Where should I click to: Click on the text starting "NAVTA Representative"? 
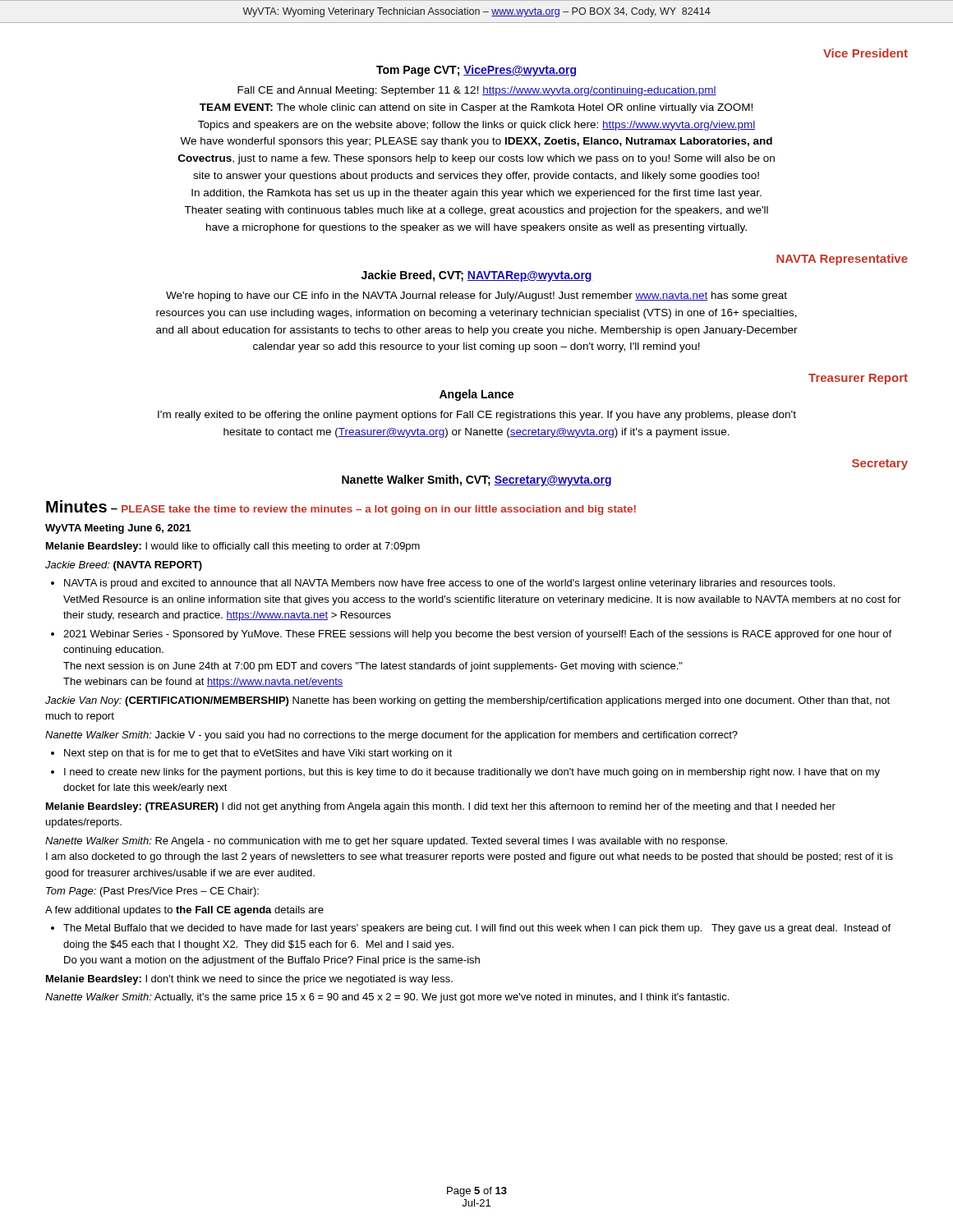pos(842,258)
